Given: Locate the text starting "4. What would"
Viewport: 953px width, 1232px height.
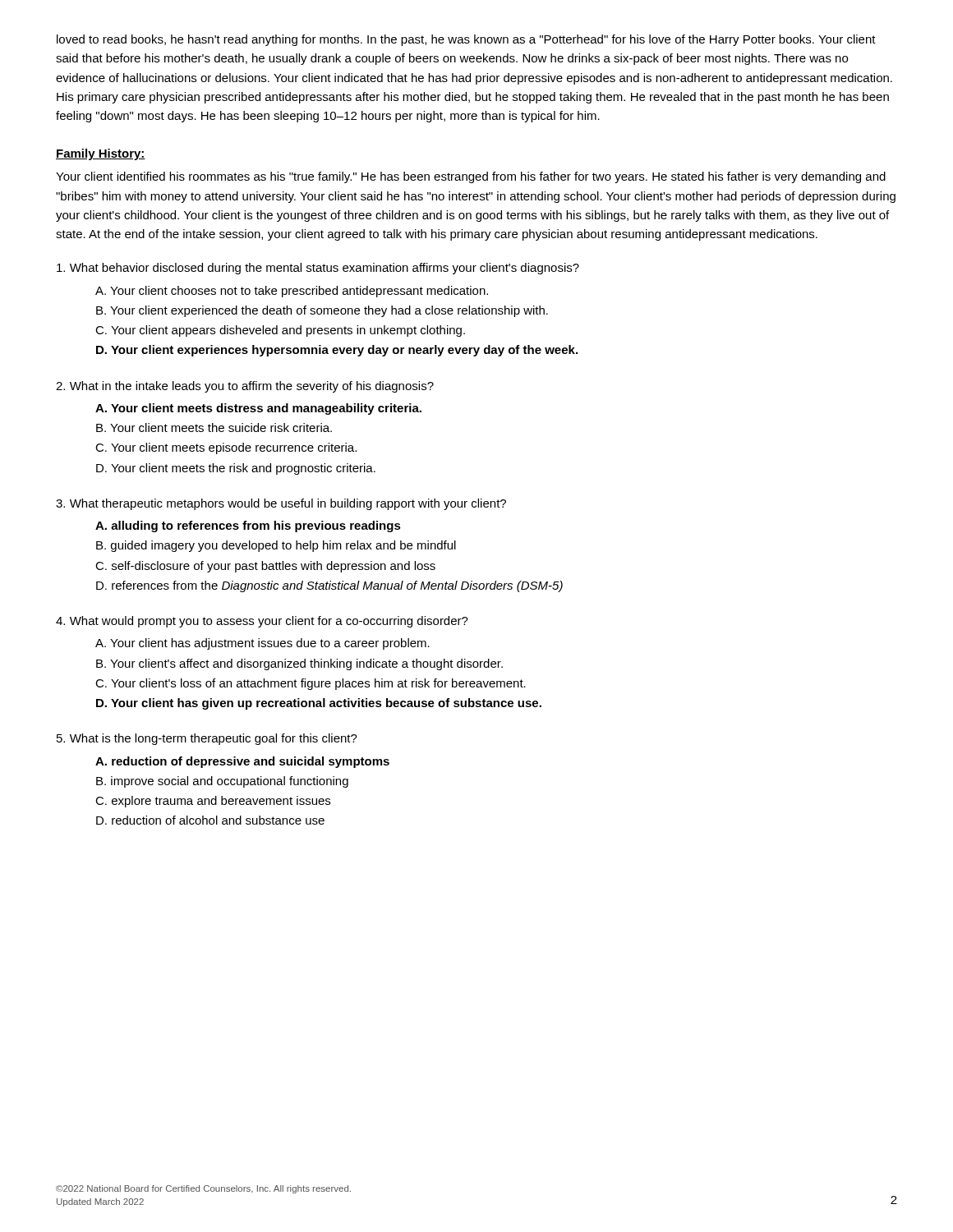Looking at the screenshot, I should pyautogui.click(x=476, y=662).
